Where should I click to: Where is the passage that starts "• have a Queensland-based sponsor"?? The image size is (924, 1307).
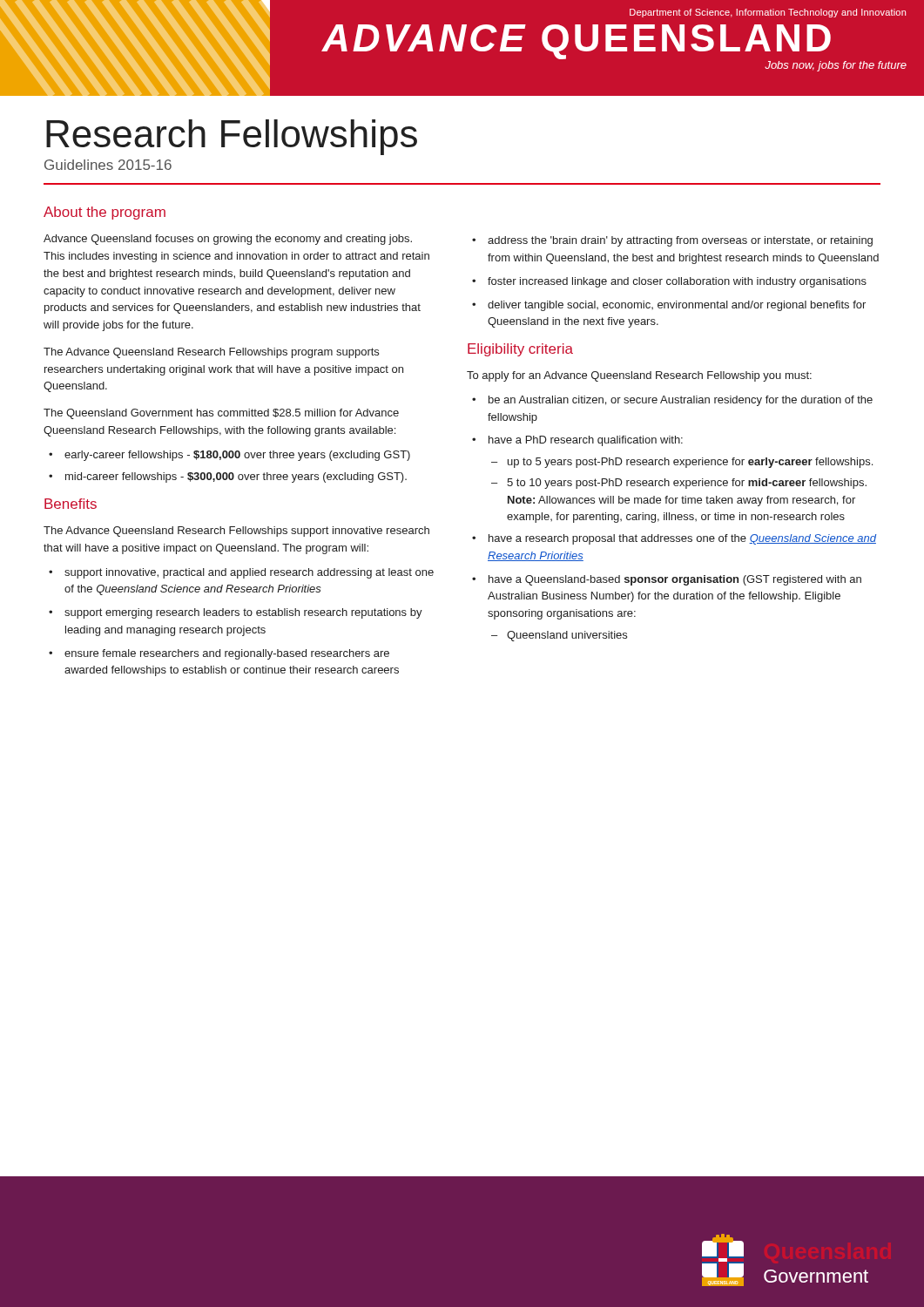click(682, 607)
